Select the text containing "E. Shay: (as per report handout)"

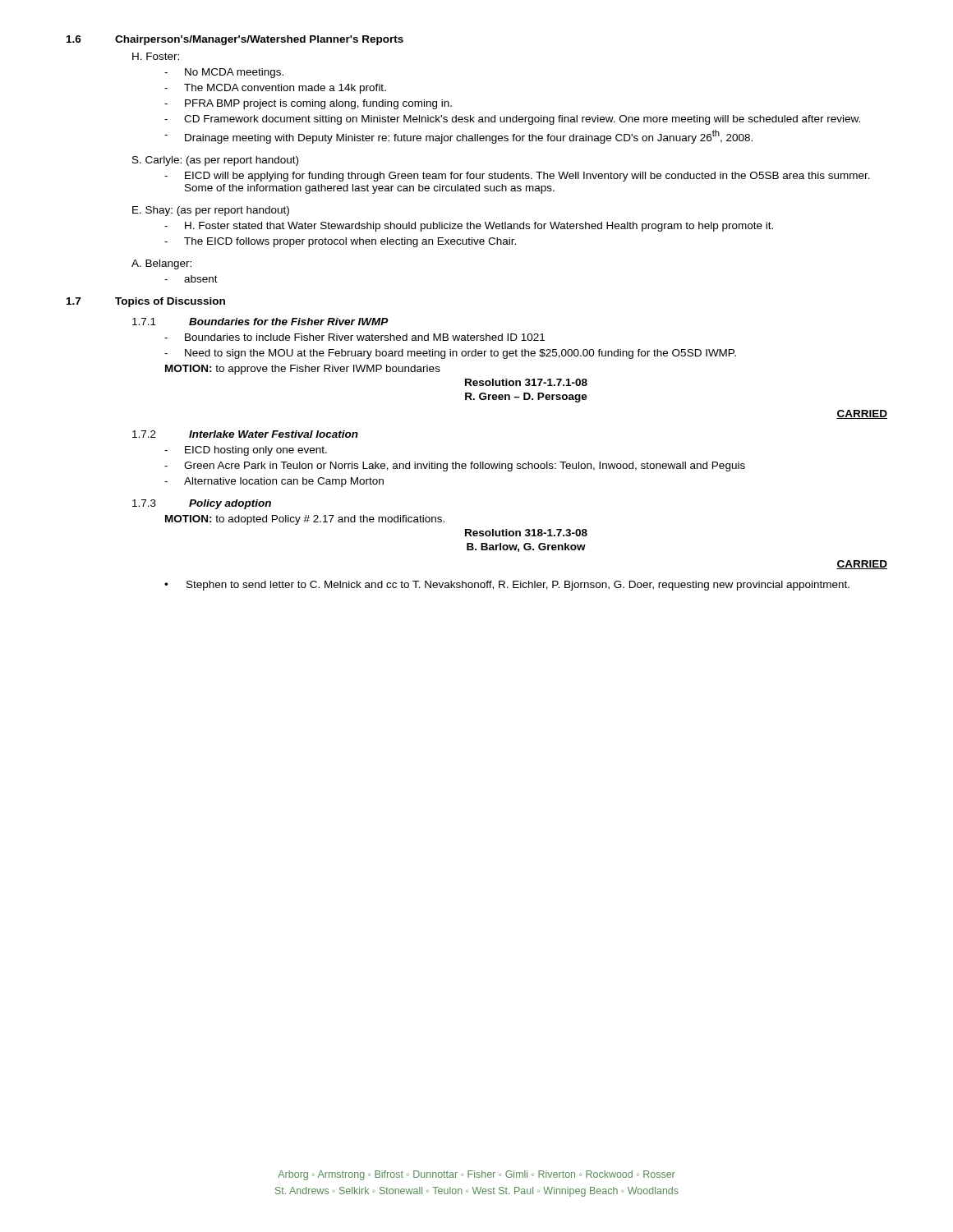(x=211, y=209)
